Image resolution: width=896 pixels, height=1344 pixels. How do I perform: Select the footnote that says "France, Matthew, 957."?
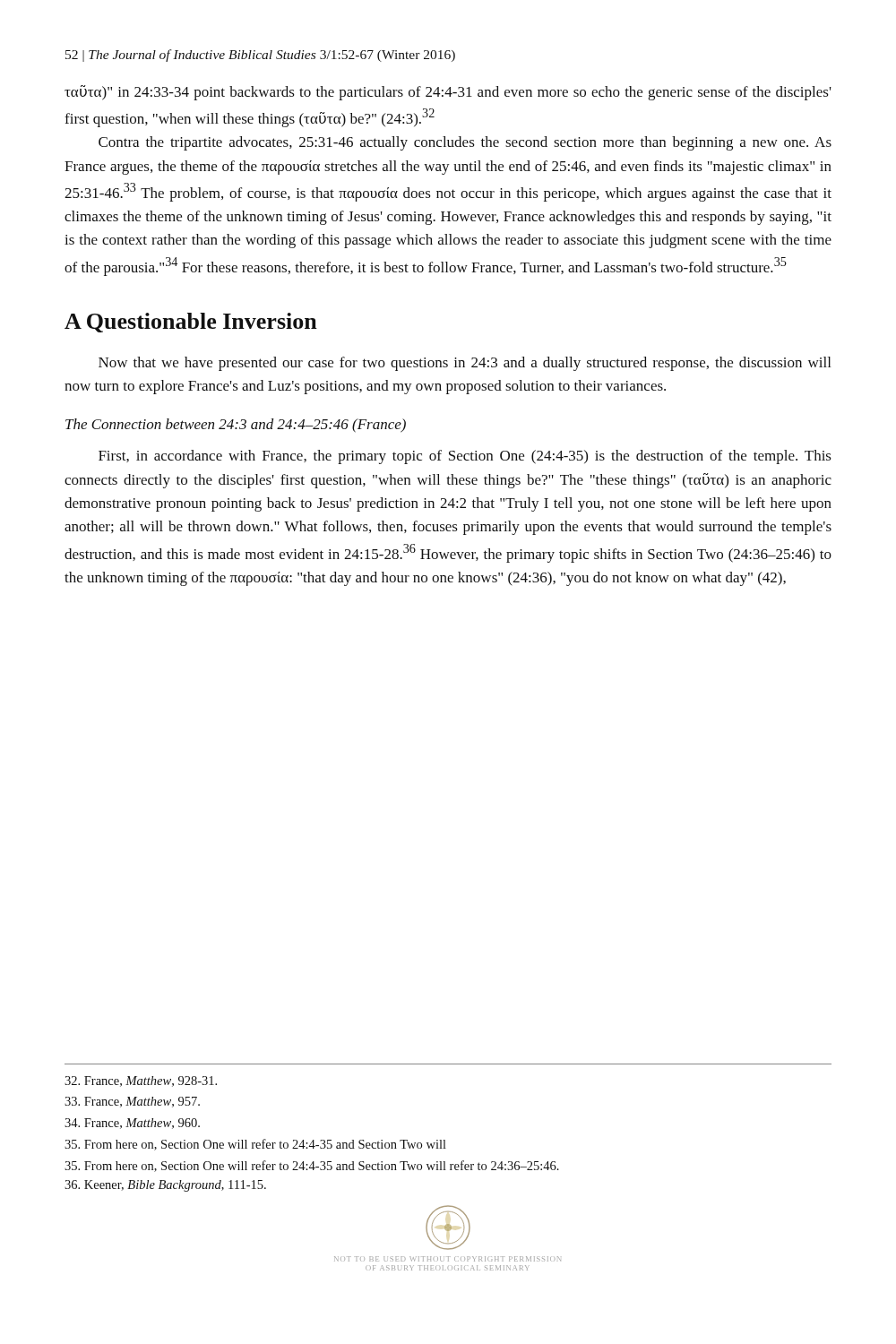click(x=133, y=1101)
